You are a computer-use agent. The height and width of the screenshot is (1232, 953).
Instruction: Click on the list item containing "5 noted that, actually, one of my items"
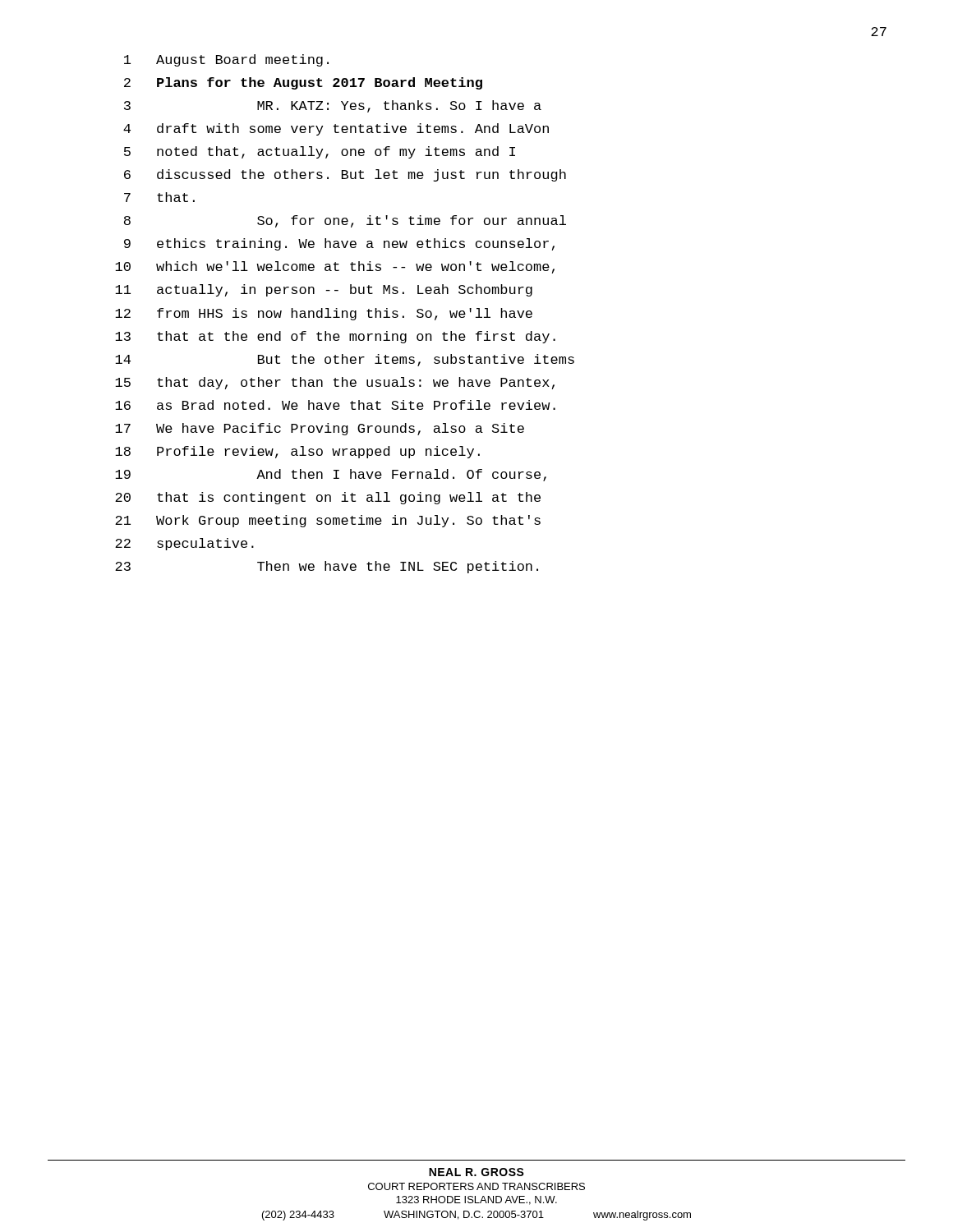485,153
